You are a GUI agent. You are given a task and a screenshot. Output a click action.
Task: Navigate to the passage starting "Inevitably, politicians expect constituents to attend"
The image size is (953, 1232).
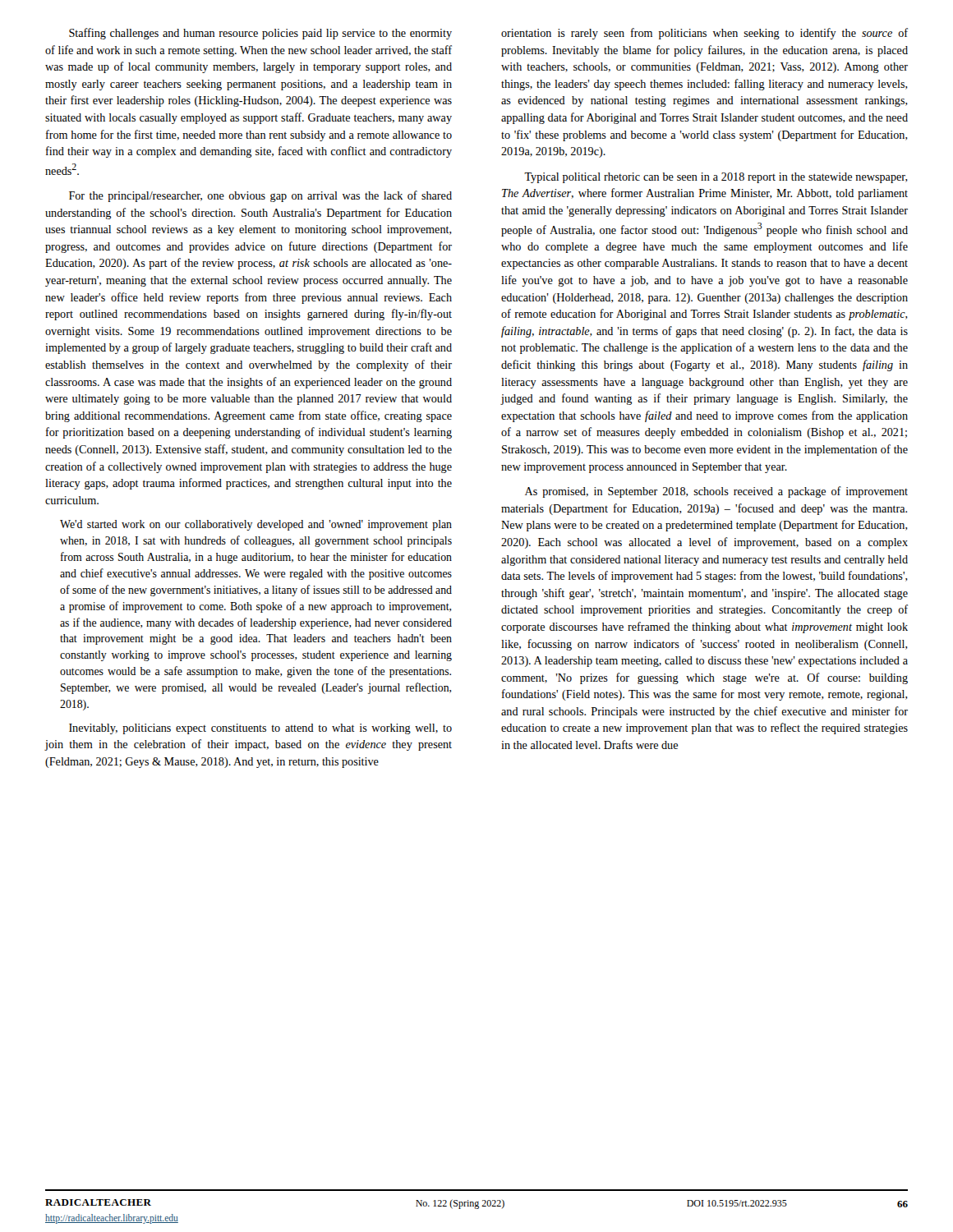pyautogui.click(x=248, y=745)
